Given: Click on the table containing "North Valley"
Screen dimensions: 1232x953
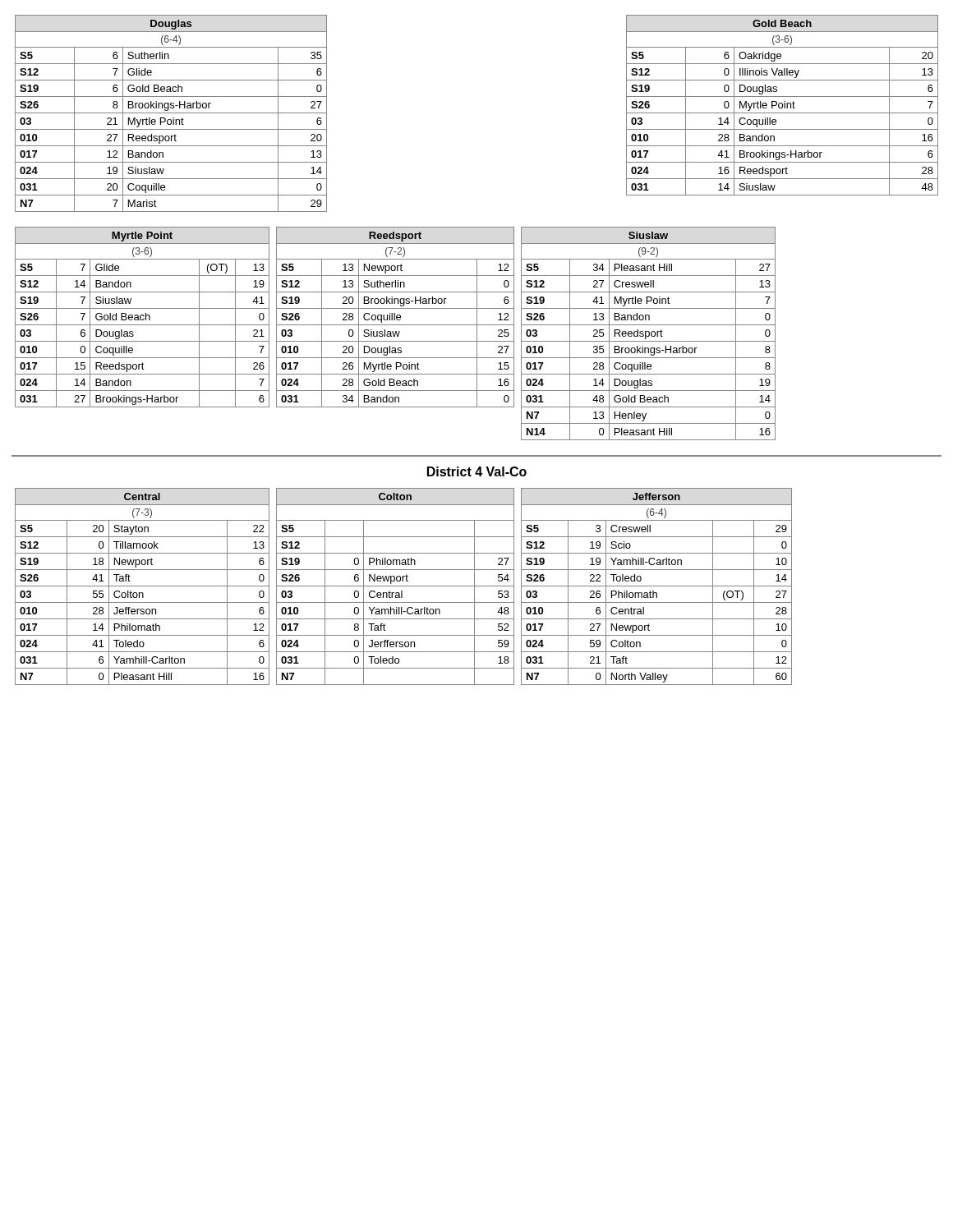Looking at the screenshot, I should (656, 586).
